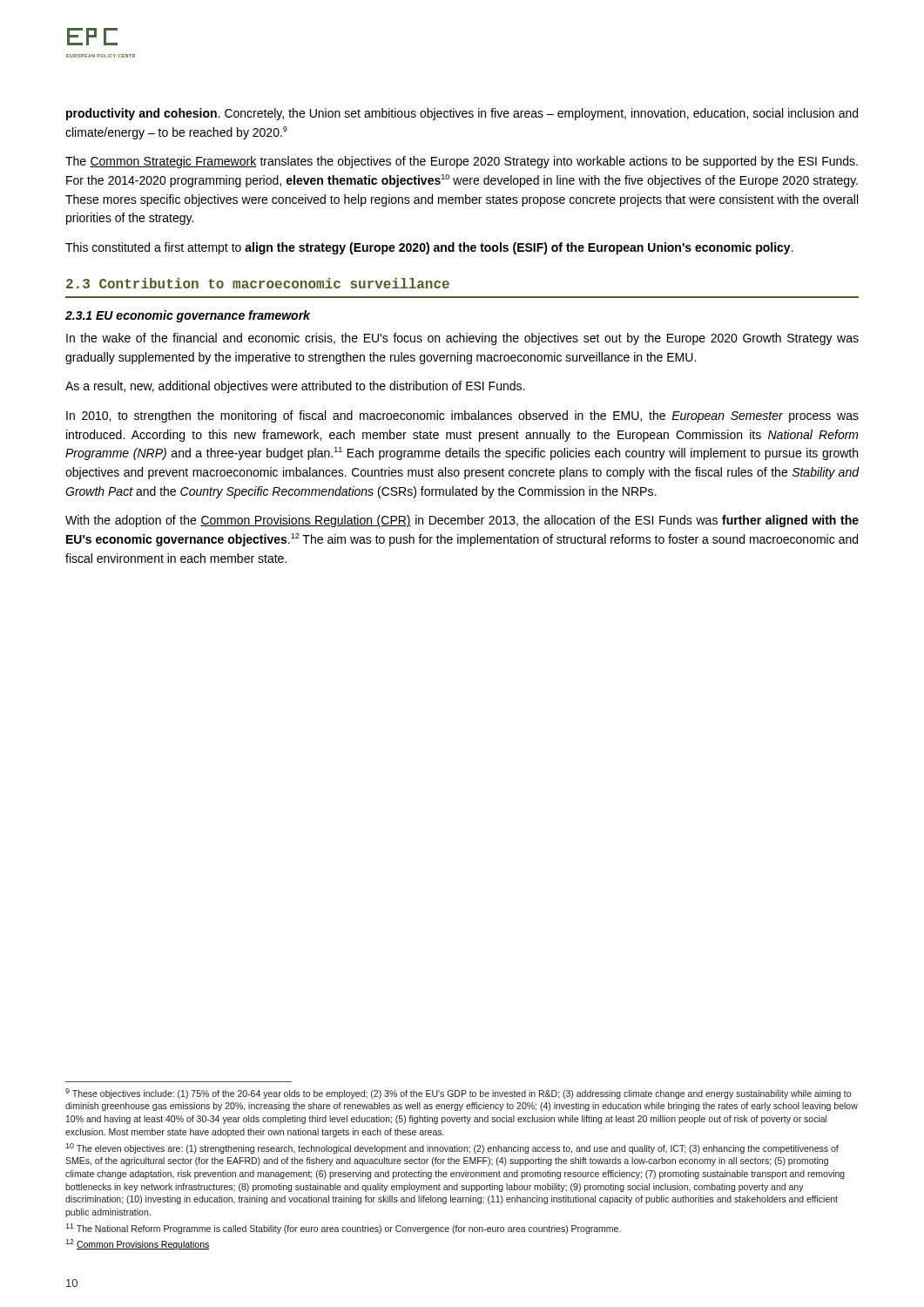
Task: Where does it say "12 Common Provisions Regulations"?
Action: (x=138, y=1244)
